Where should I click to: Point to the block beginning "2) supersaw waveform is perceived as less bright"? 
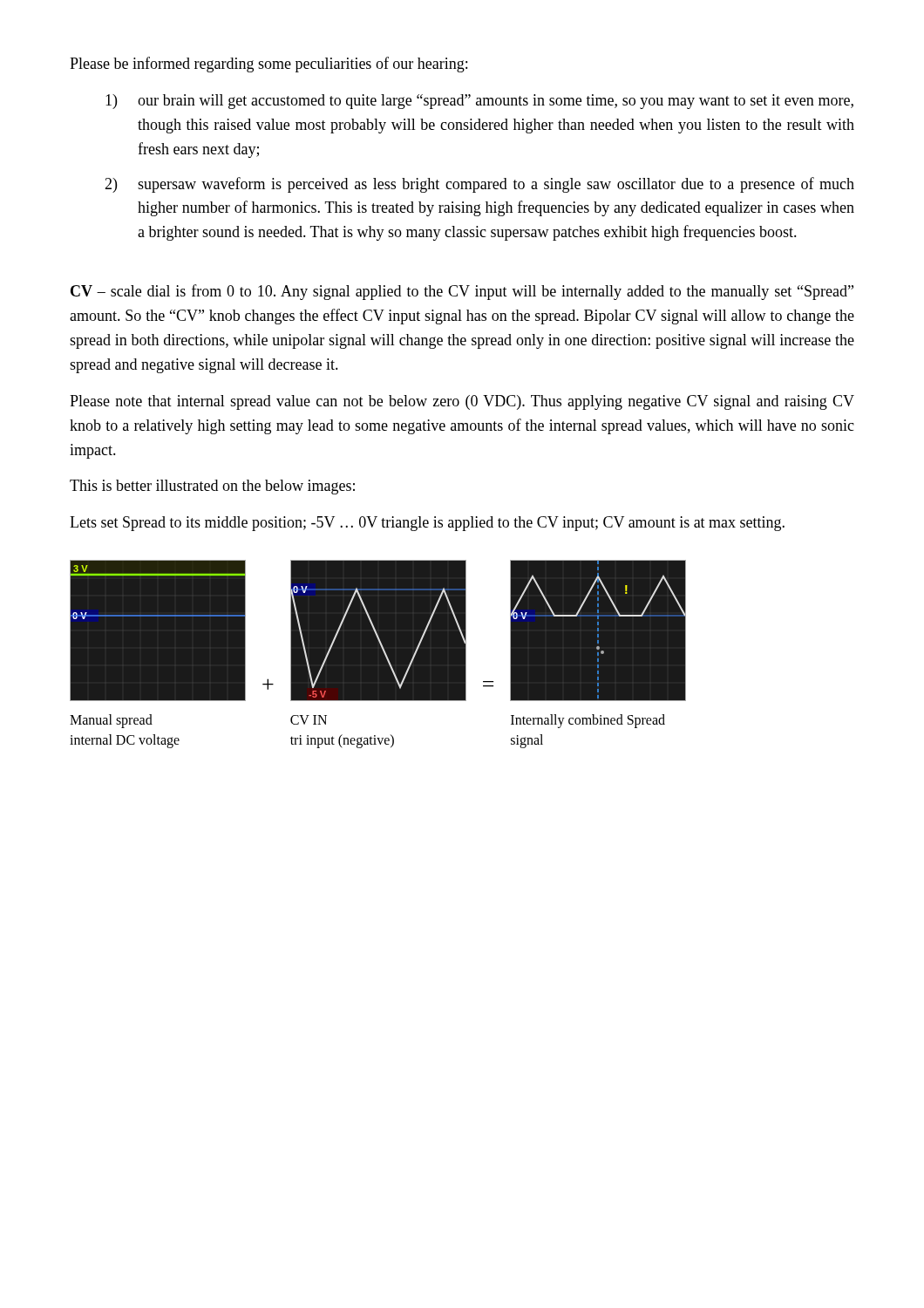tap(479, 209)
